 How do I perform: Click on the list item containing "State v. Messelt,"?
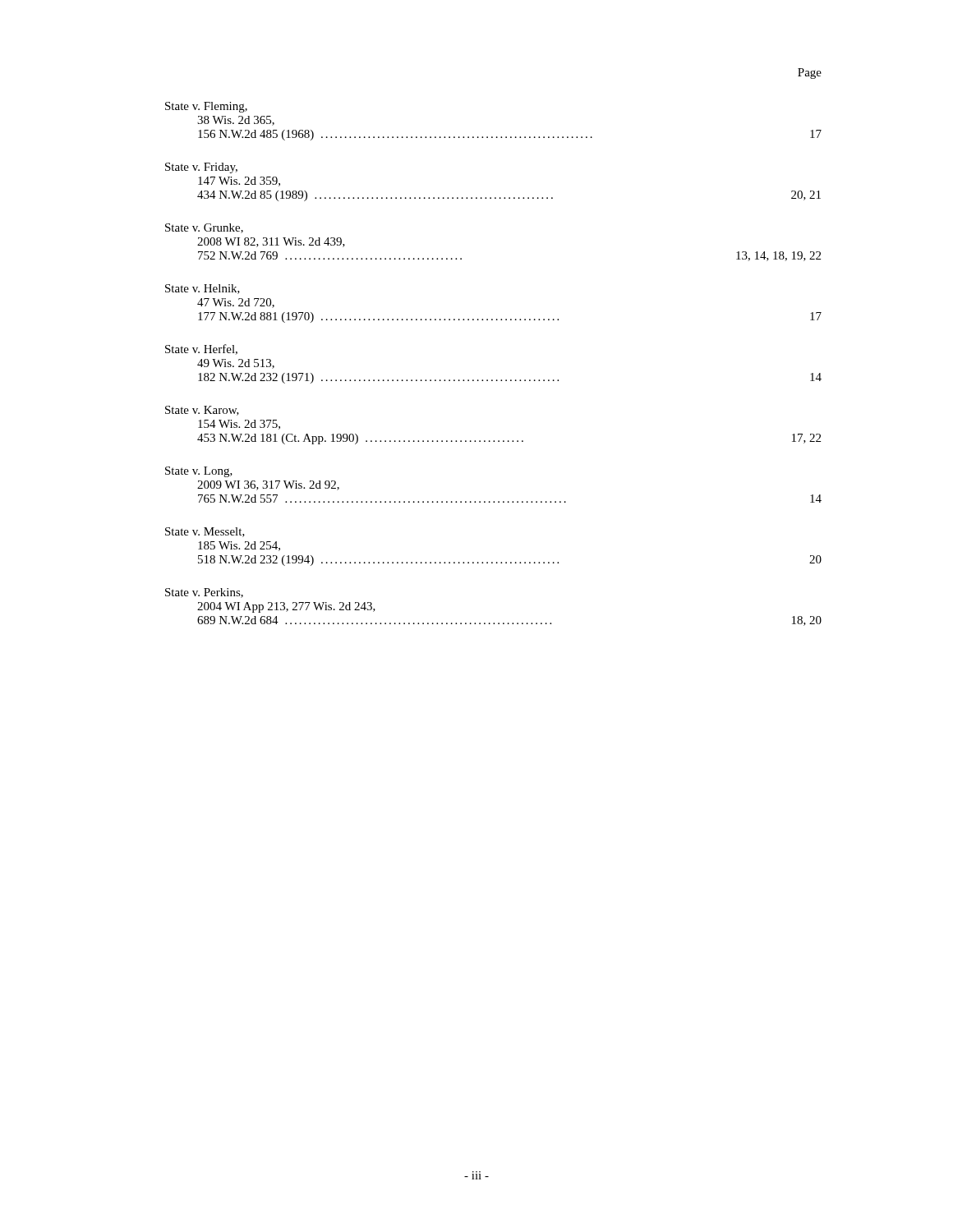pos(205,532)
